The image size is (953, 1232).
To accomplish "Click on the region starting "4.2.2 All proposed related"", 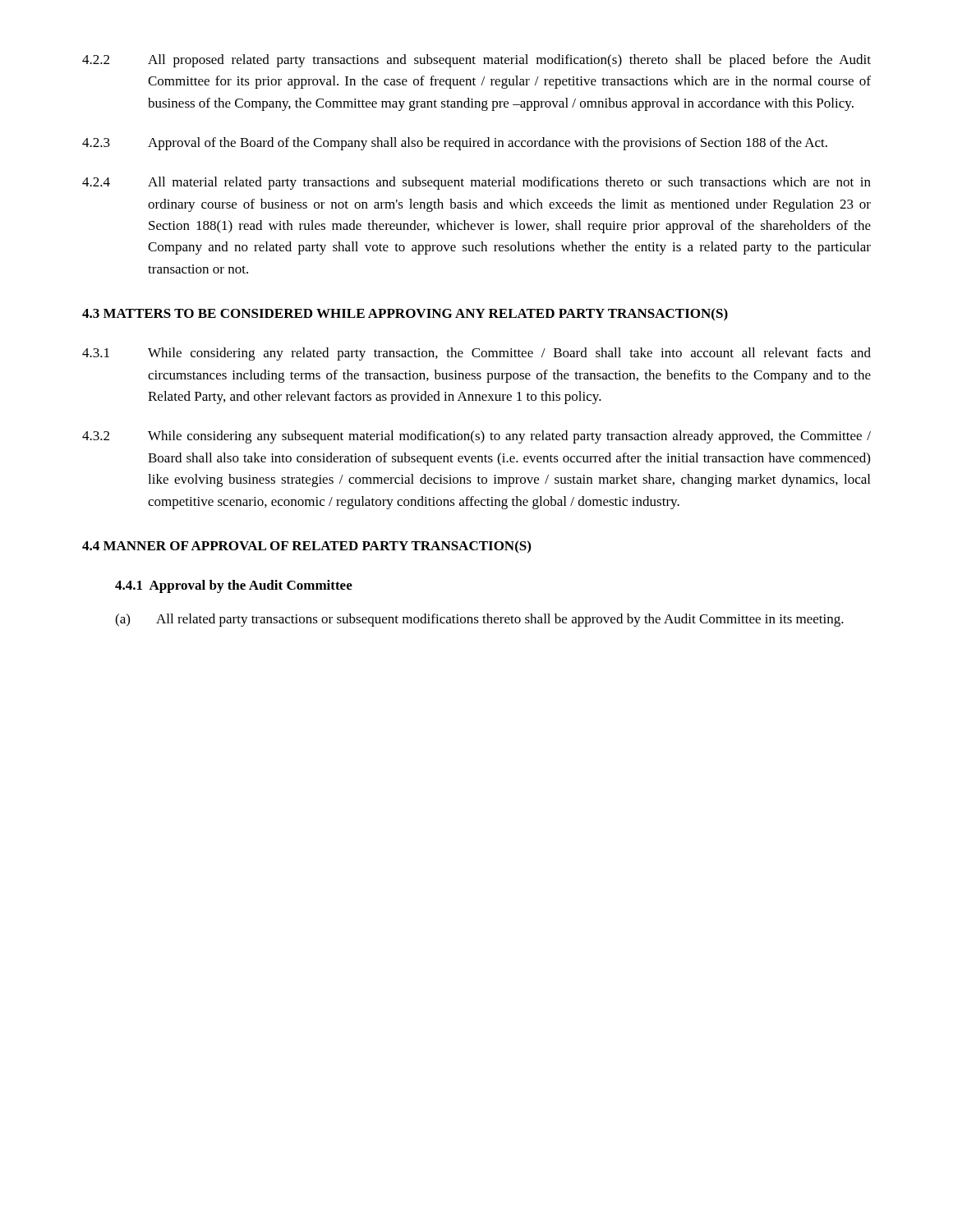I will [x=476, y=82].
